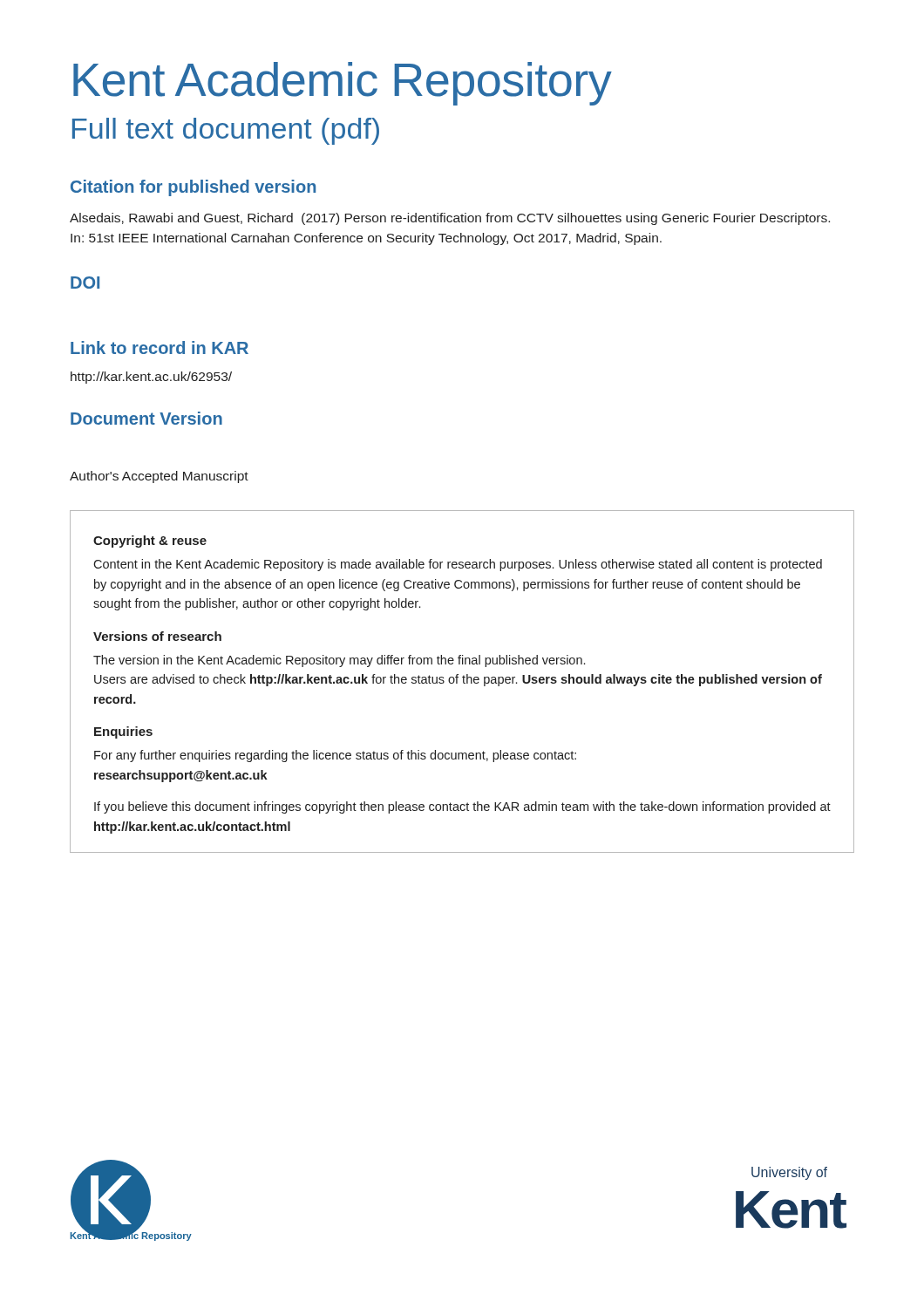924x1308 pixels.
Task: Locate the block of text that opens with "Alsedais, Rawabi and Guest, Richard (2017)"
Action: point(462,228)
